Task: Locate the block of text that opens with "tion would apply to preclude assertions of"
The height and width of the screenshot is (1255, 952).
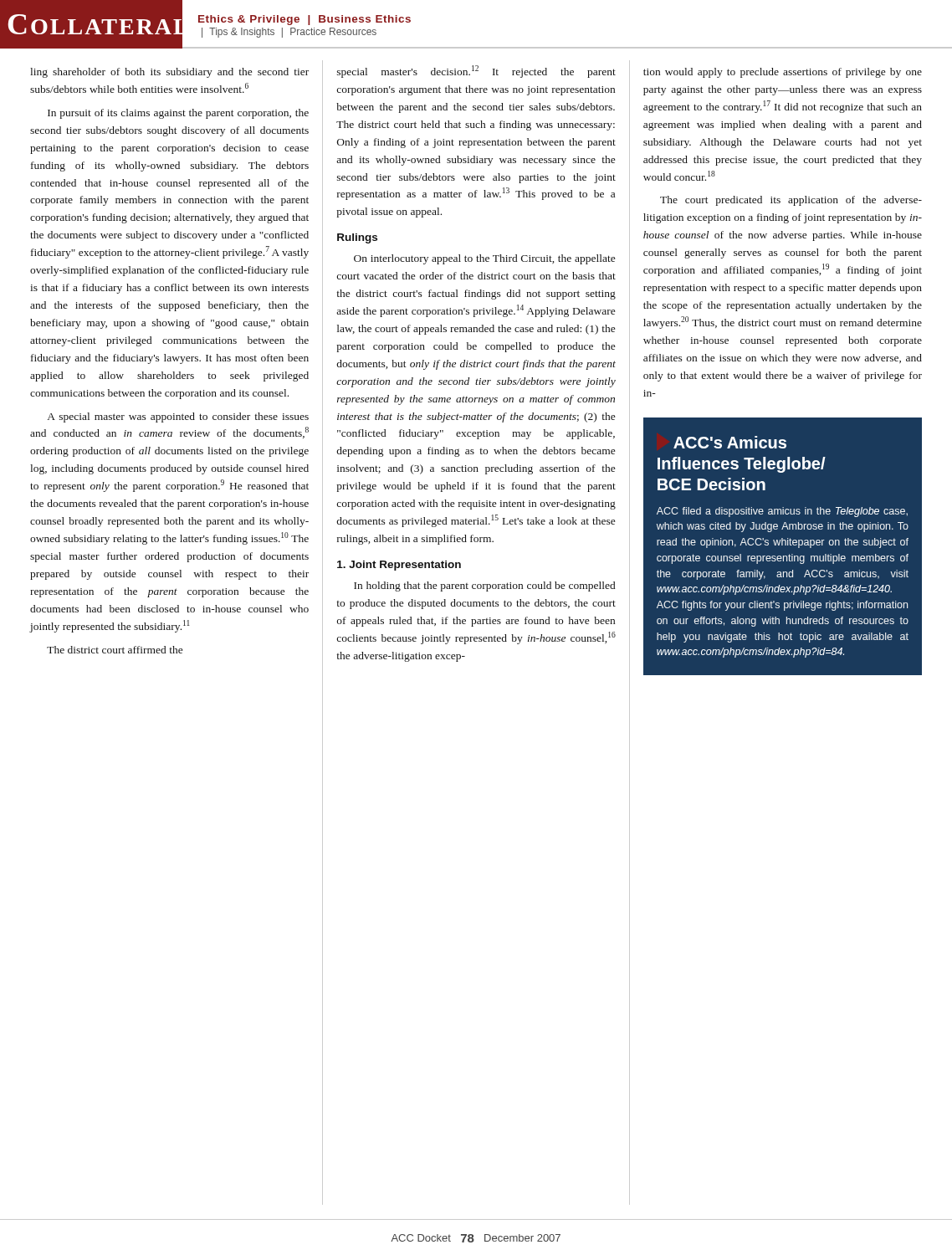Action: coord(782,233)
